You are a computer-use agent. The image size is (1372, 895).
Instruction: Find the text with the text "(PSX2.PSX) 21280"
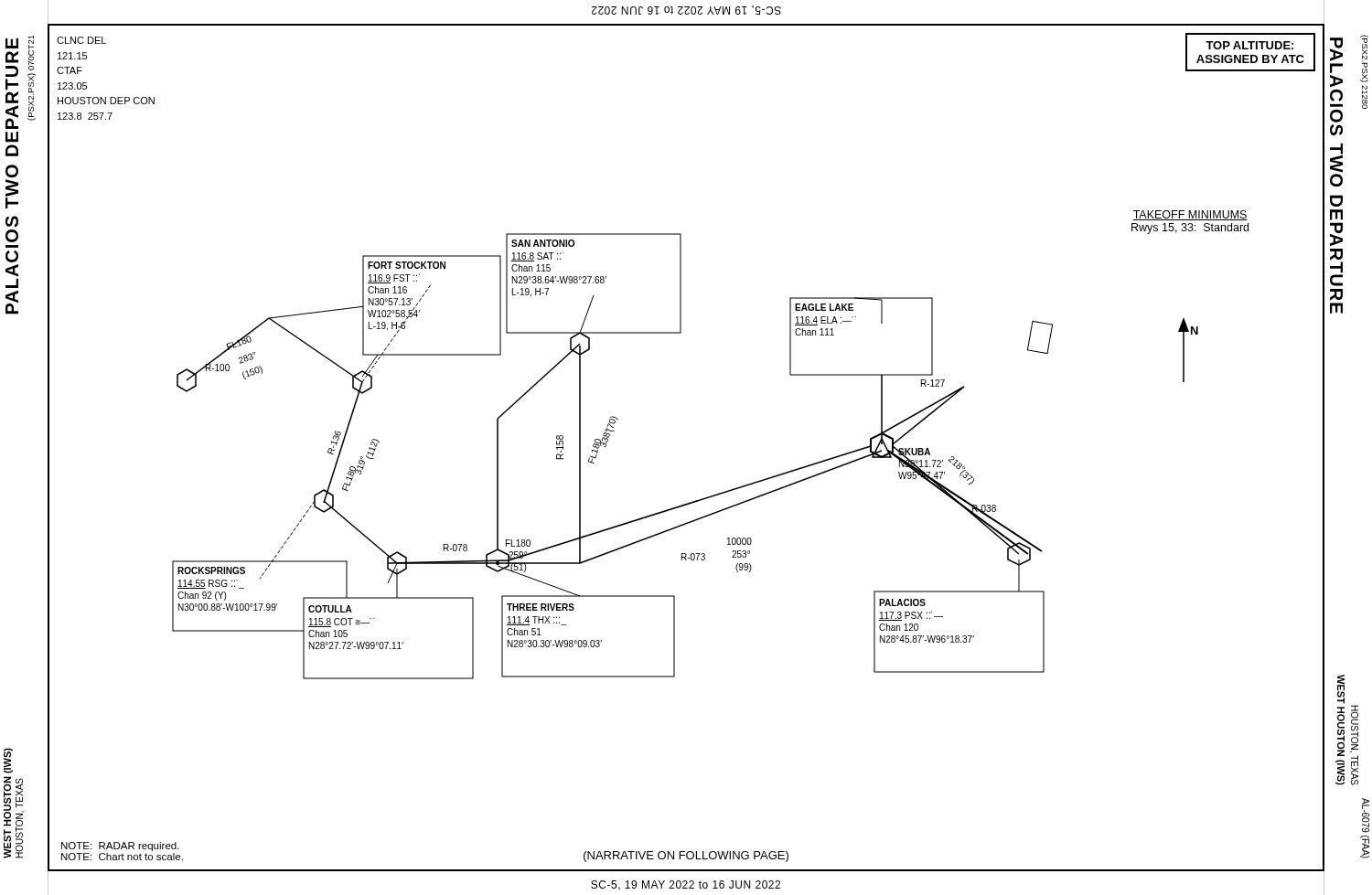tap(1365, 72)
